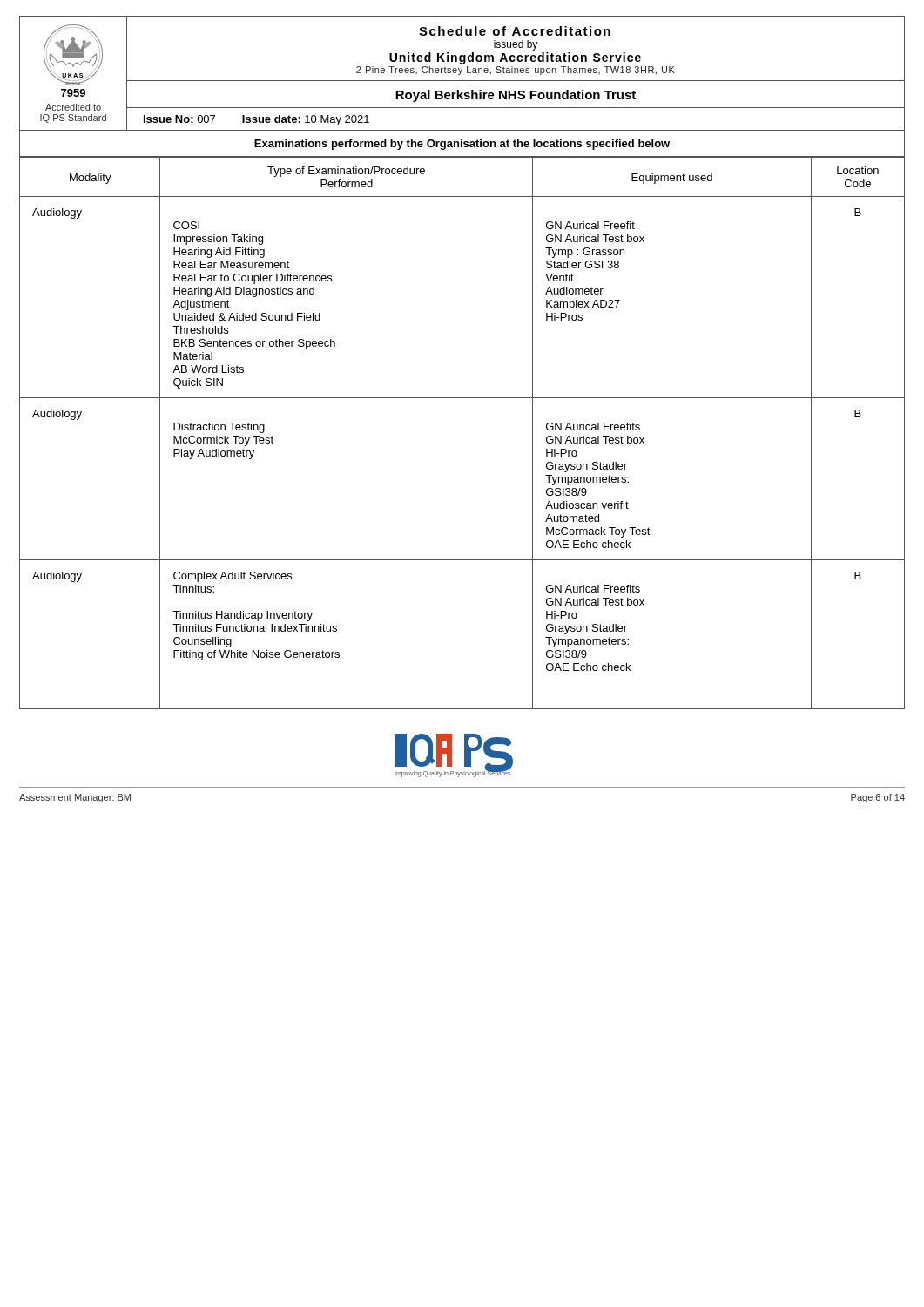Find the table
Screen dimensions: 1307x924
(x=462, y=433)
